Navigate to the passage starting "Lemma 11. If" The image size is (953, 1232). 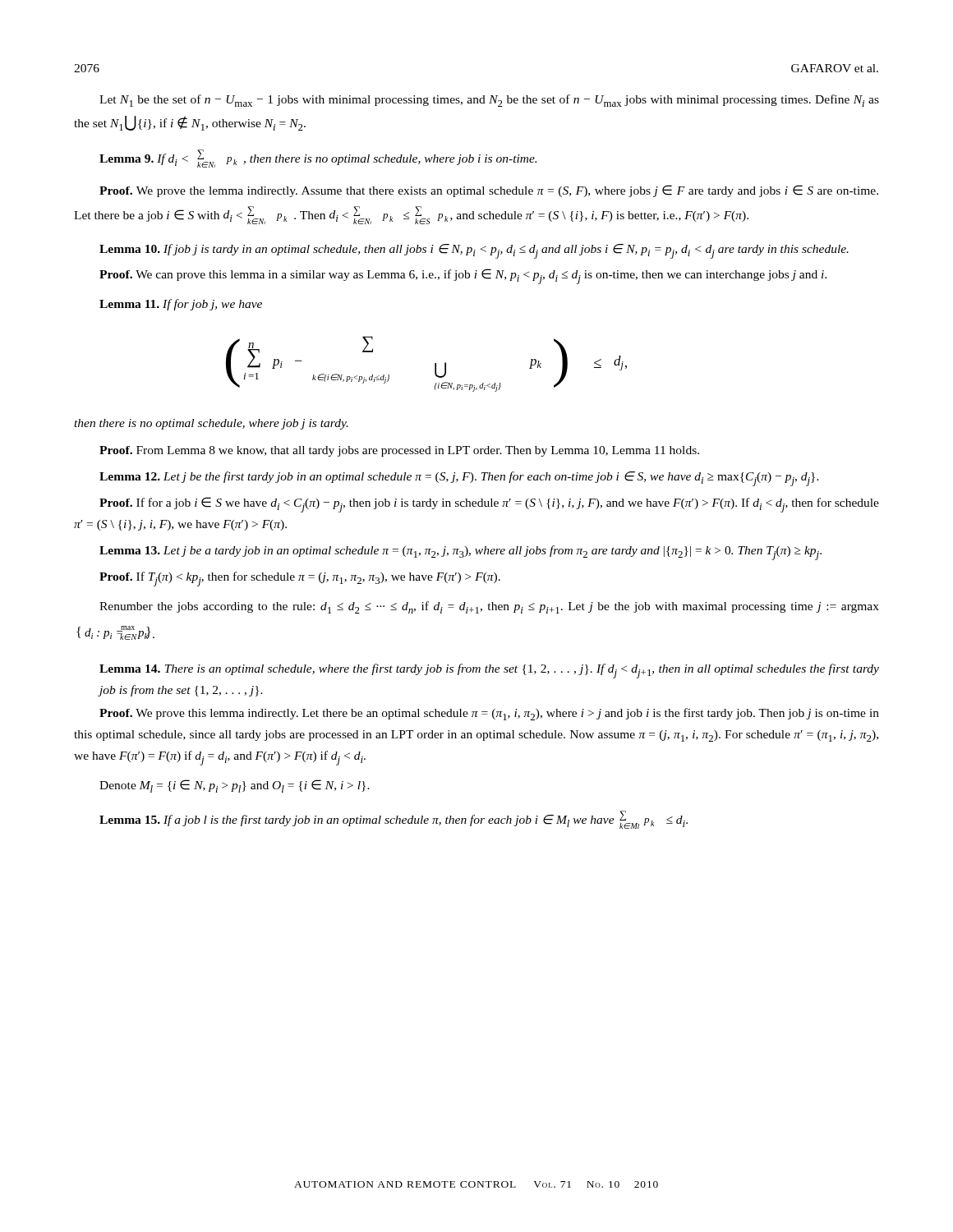181,305
